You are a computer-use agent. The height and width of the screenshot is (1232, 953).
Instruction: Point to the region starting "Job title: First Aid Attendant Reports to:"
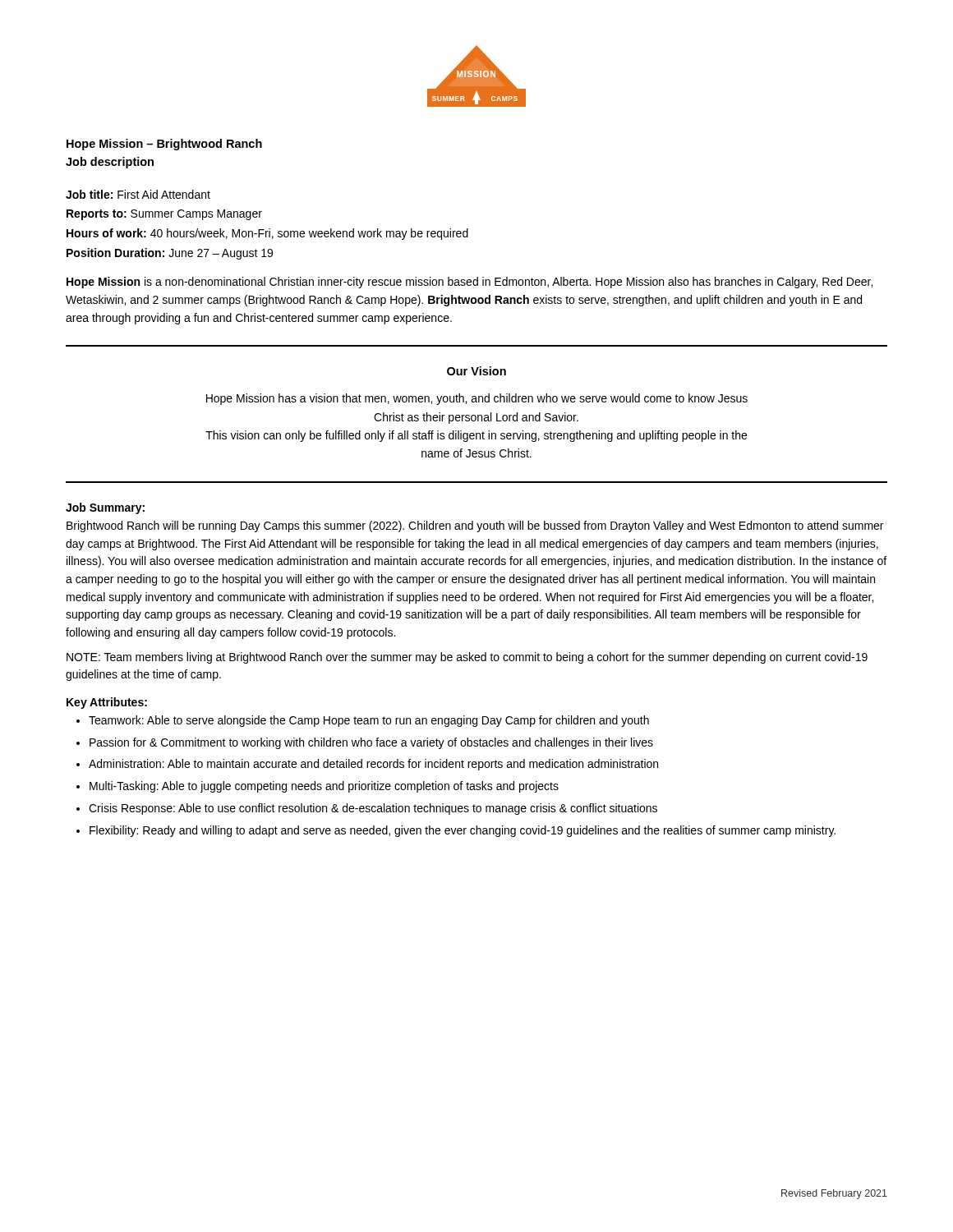coord(476,224)
